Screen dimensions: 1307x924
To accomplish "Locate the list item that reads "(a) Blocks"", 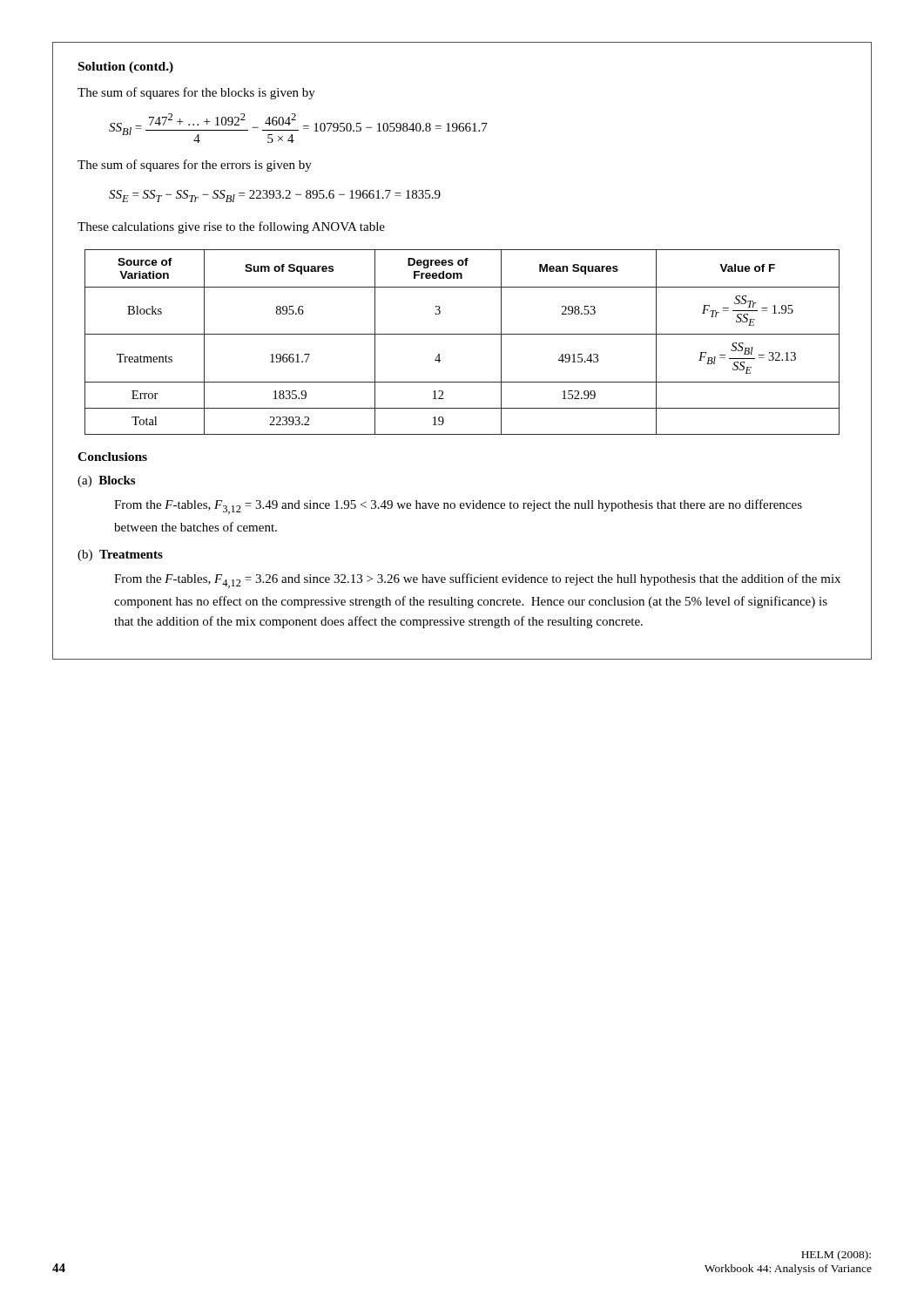I will click(107, 480).
